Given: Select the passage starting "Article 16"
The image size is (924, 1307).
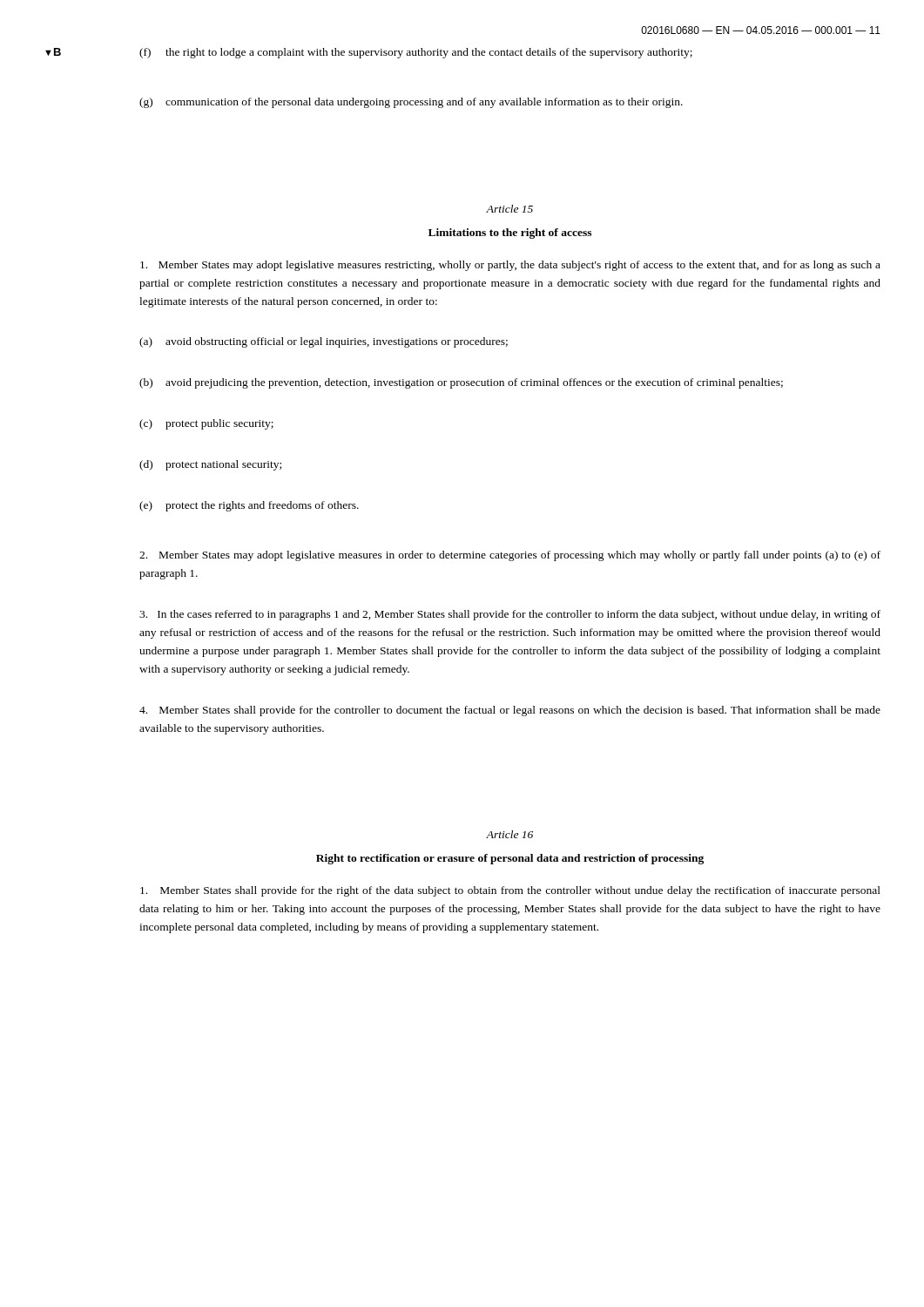Looking at the screenshot, I should (510, 835).
